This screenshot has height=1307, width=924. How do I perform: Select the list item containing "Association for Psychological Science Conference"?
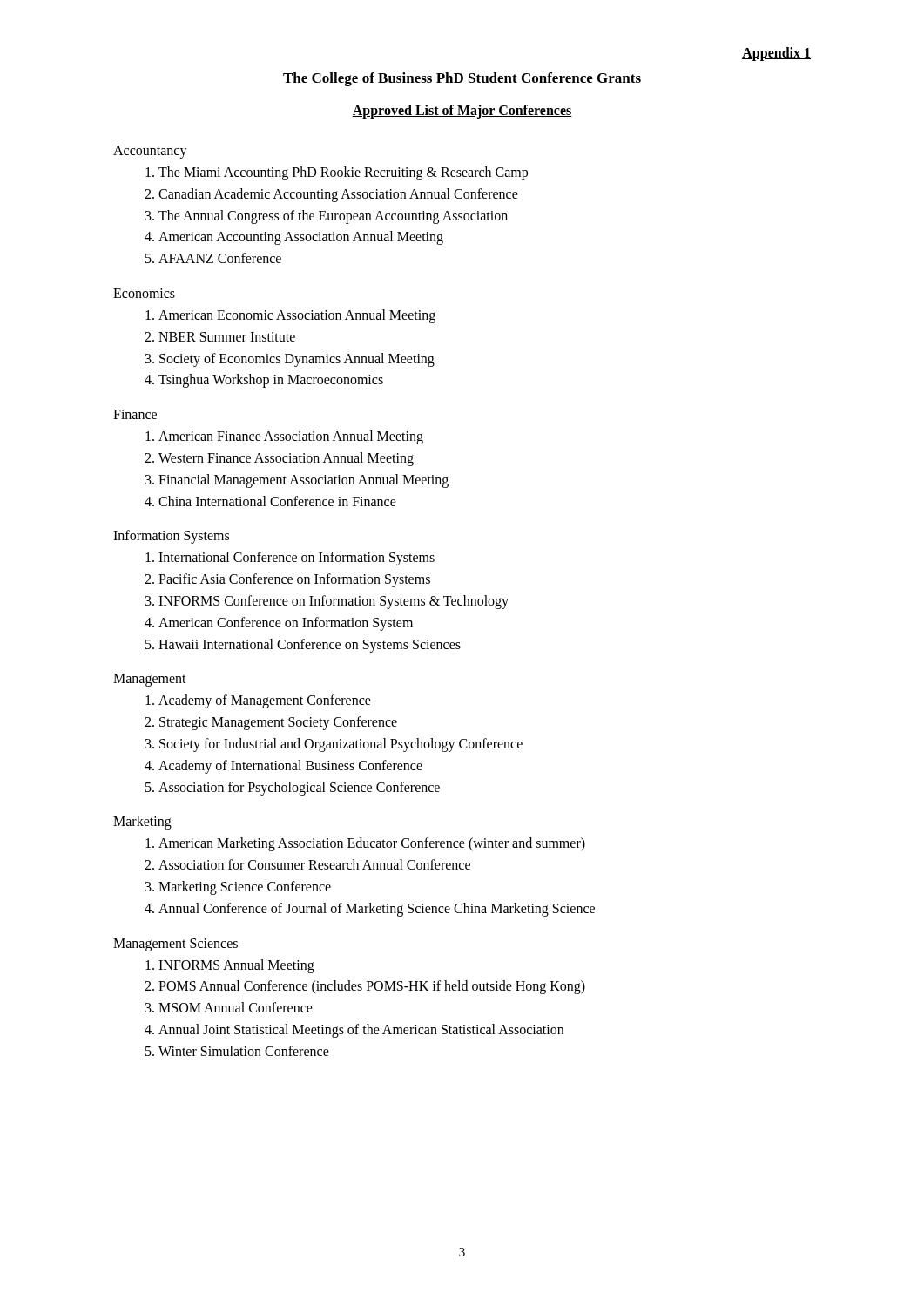tap(299, 787)
